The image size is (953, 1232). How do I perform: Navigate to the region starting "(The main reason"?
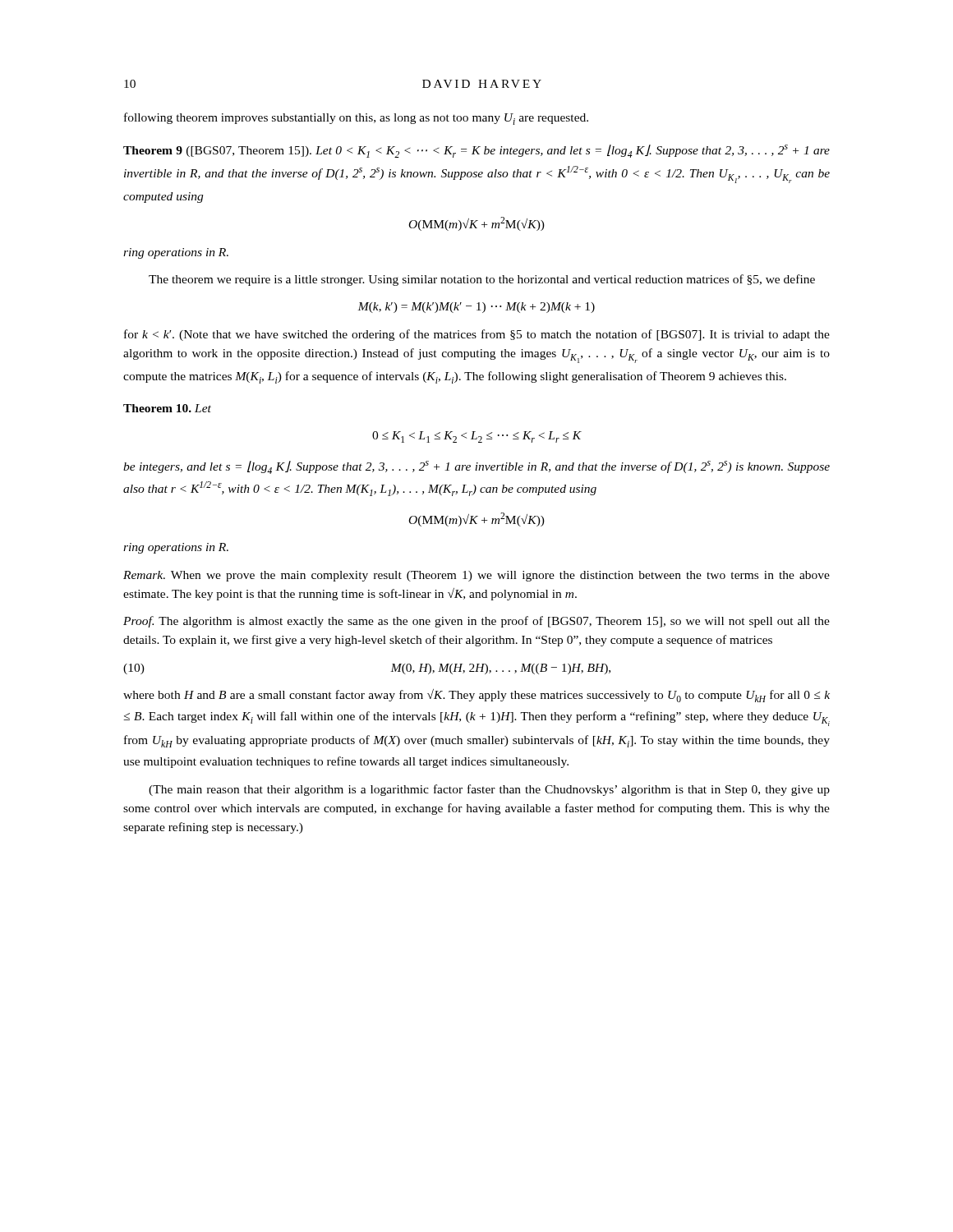click(476, 808)
